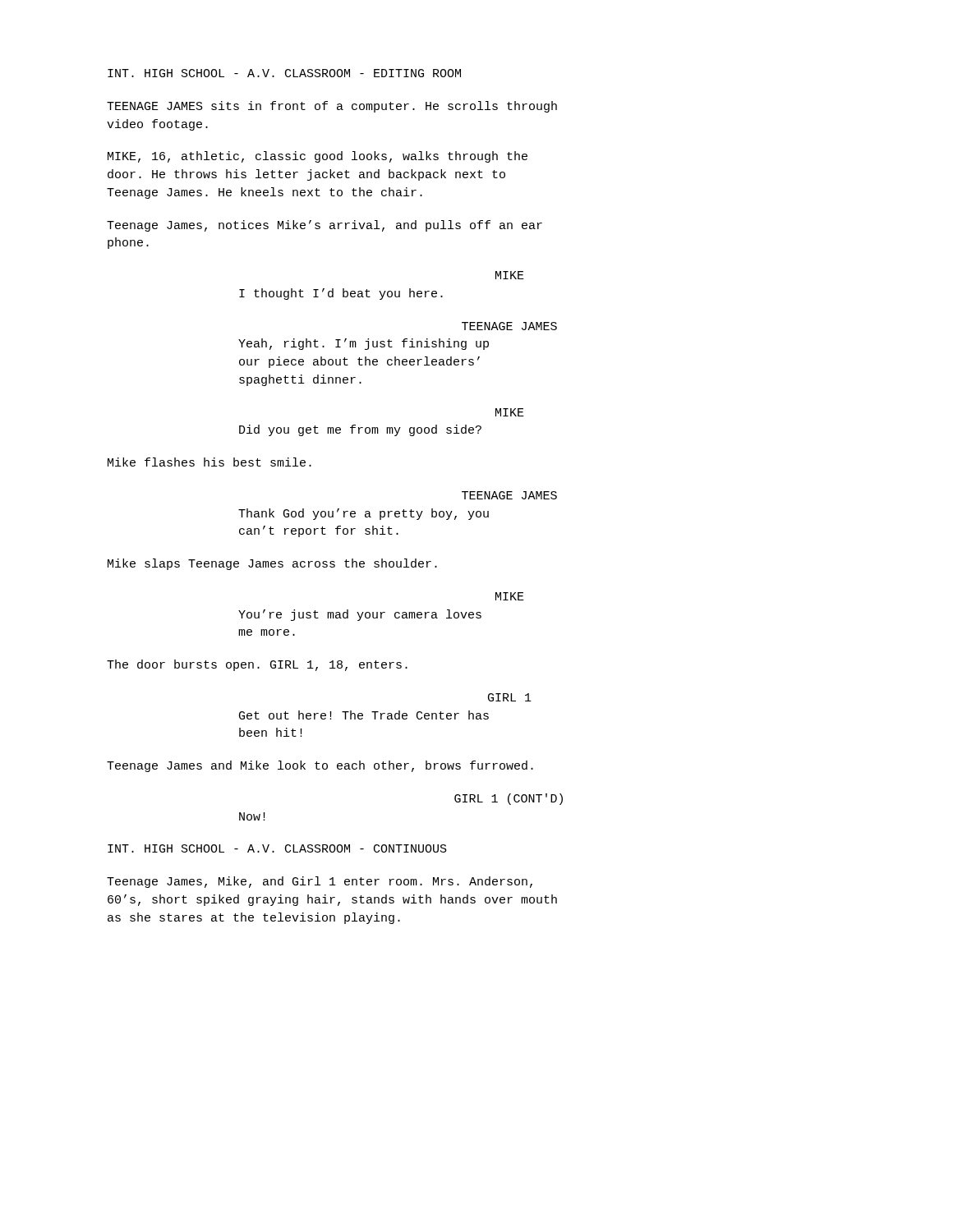
Task: Navigate to the passage starting "Teenage James, Mike, and Girl 1 enter"
Action: pos(444,901)
